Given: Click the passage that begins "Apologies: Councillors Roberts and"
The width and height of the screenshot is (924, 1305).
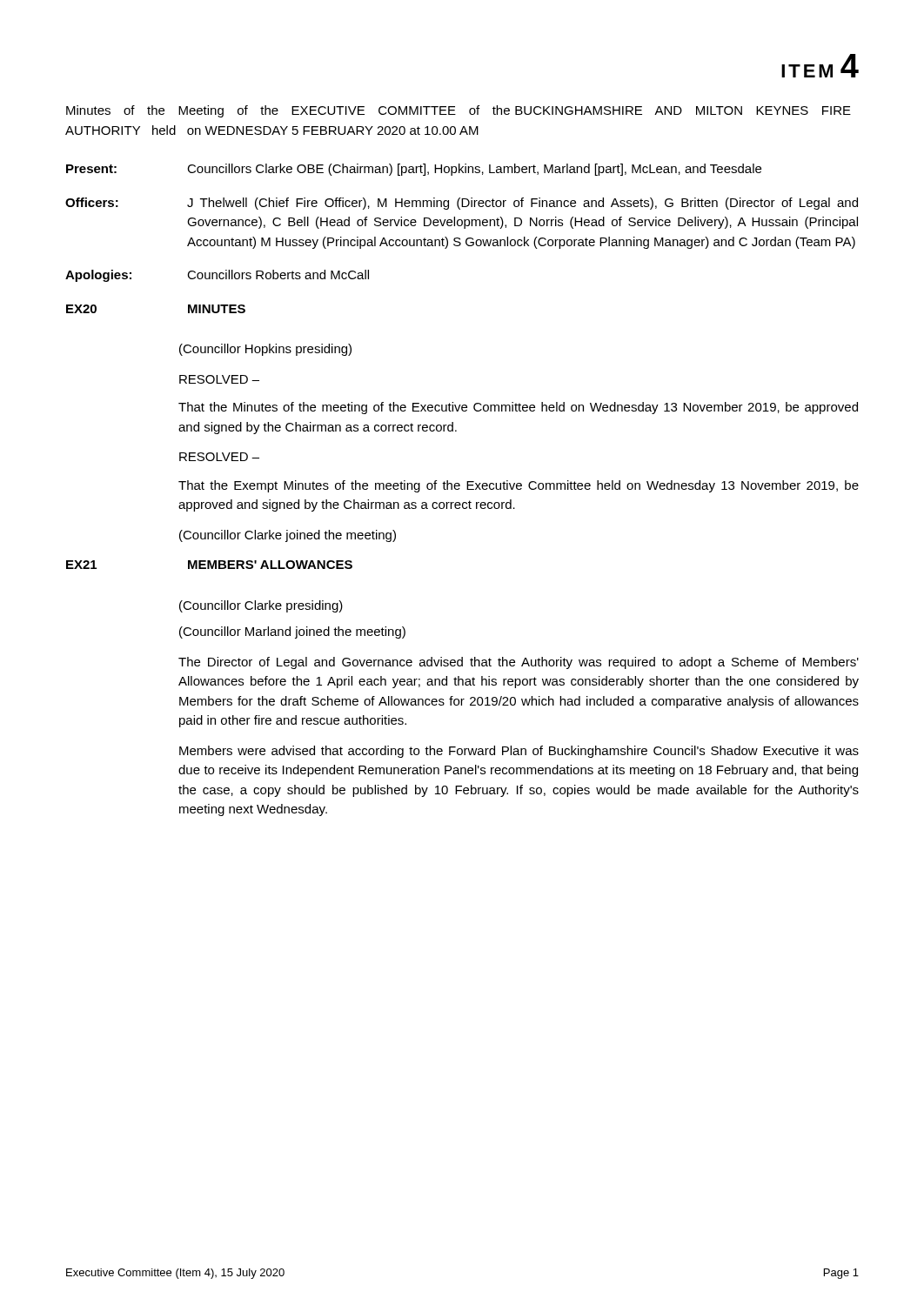Looking at the screenshot, I should [217, 276].
